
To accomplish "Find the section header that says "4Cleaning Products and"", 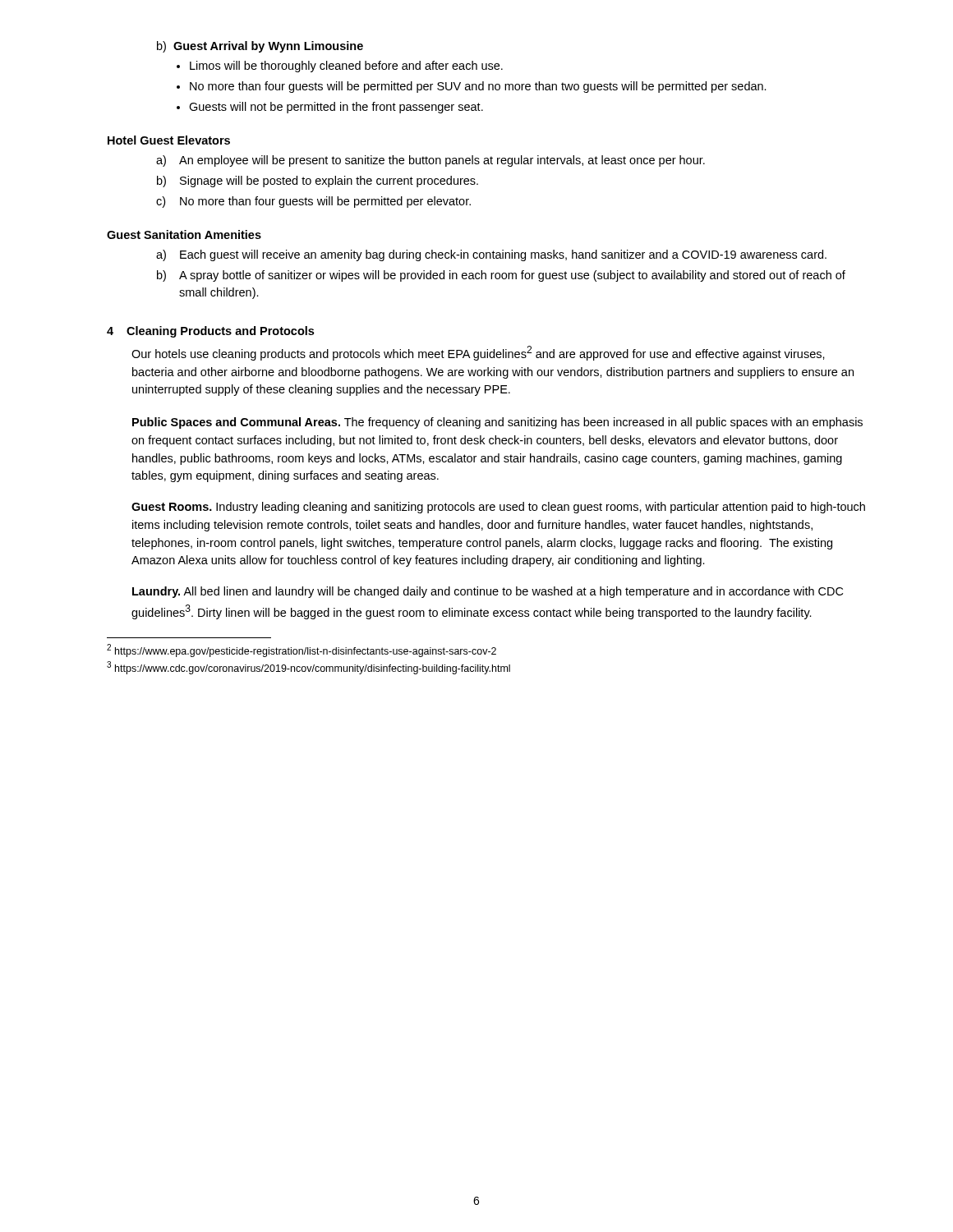I will (211, 331).
